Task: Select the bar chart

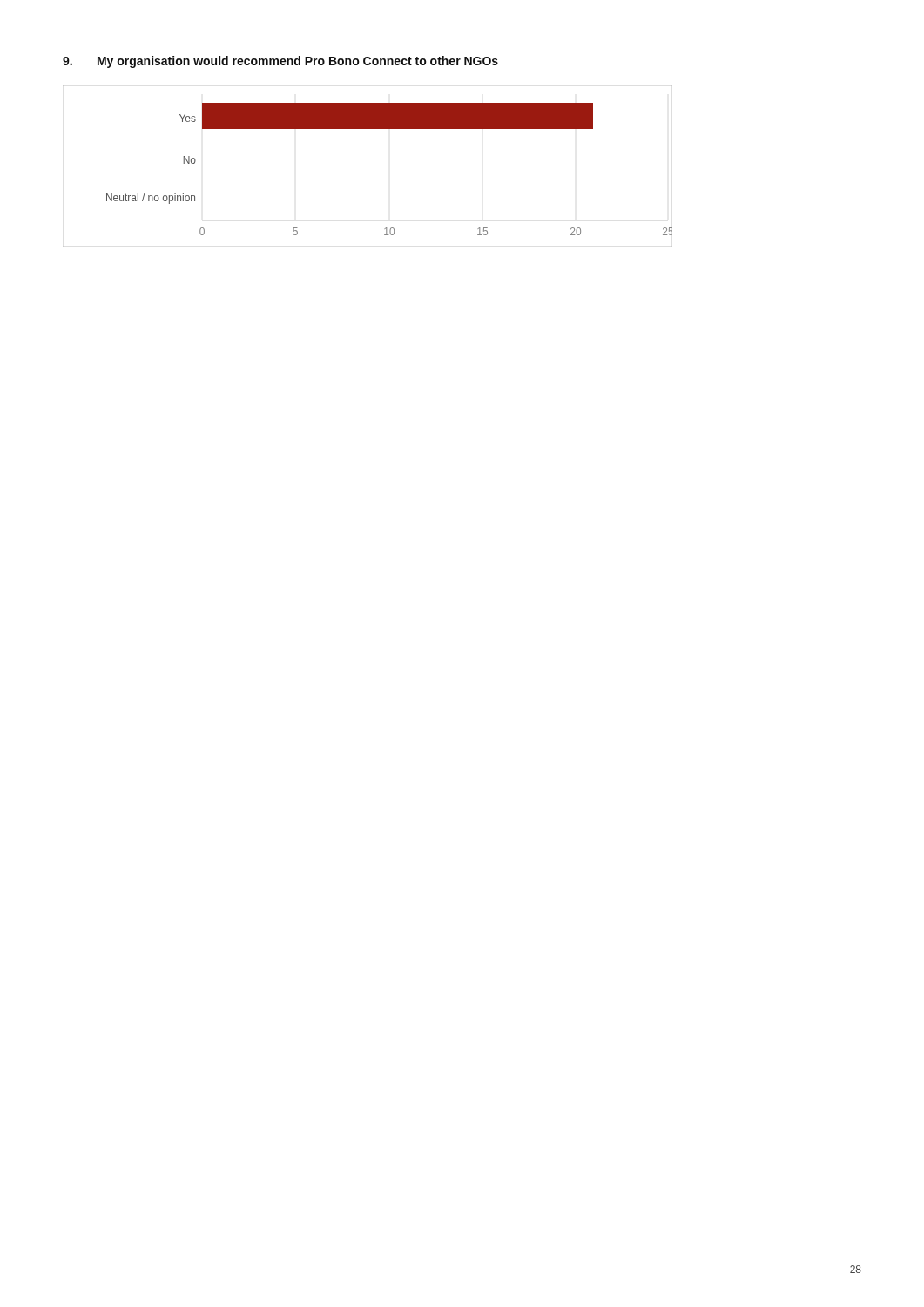Action: click(x=368, y=177)
